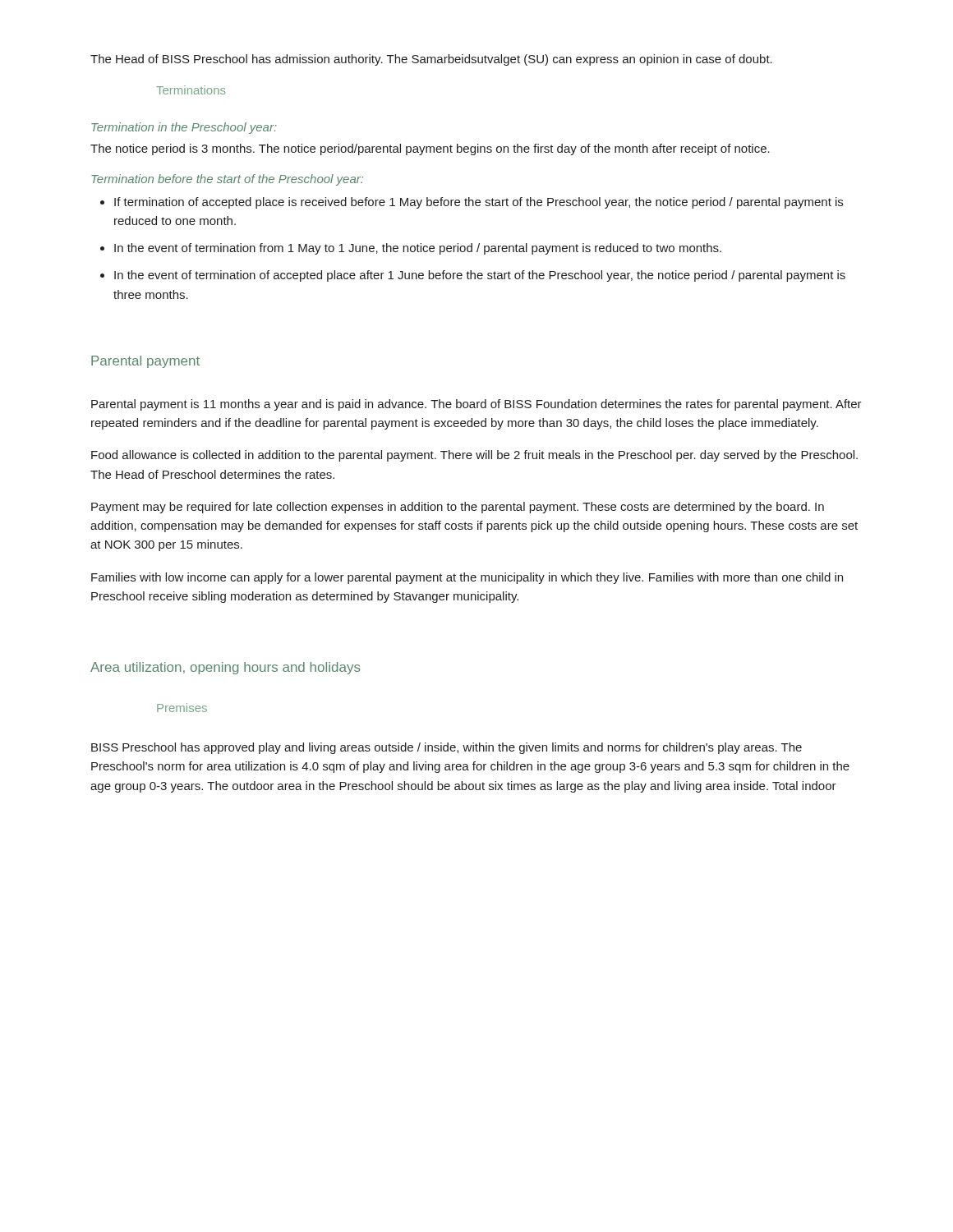Locate the text block starting "In the event of termination of"
Viewport: 953px width, 1232px height.
coord(480,284)
